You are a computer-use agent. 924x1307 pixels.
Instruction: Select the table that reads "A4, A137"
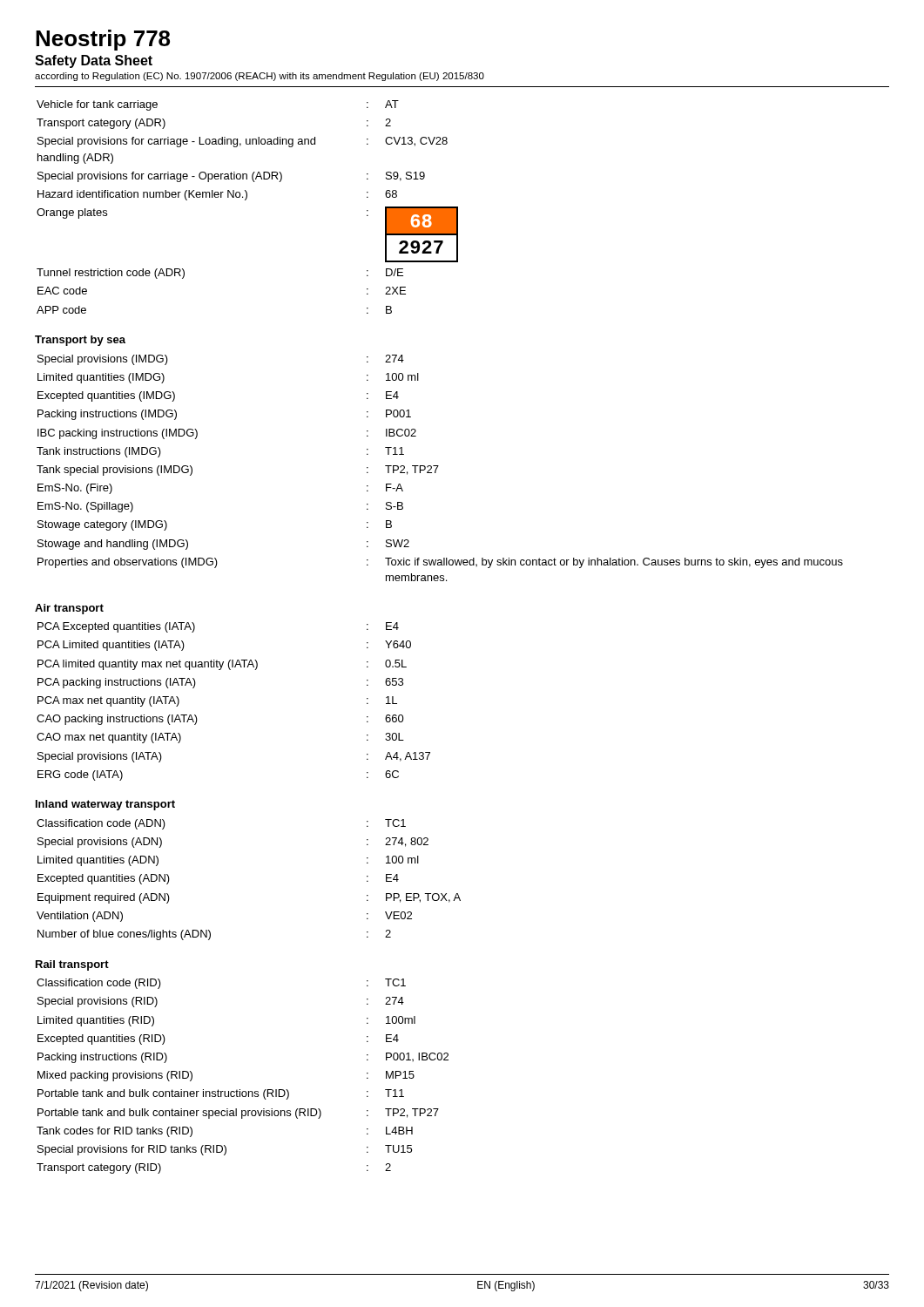click(x=462, y=701)
